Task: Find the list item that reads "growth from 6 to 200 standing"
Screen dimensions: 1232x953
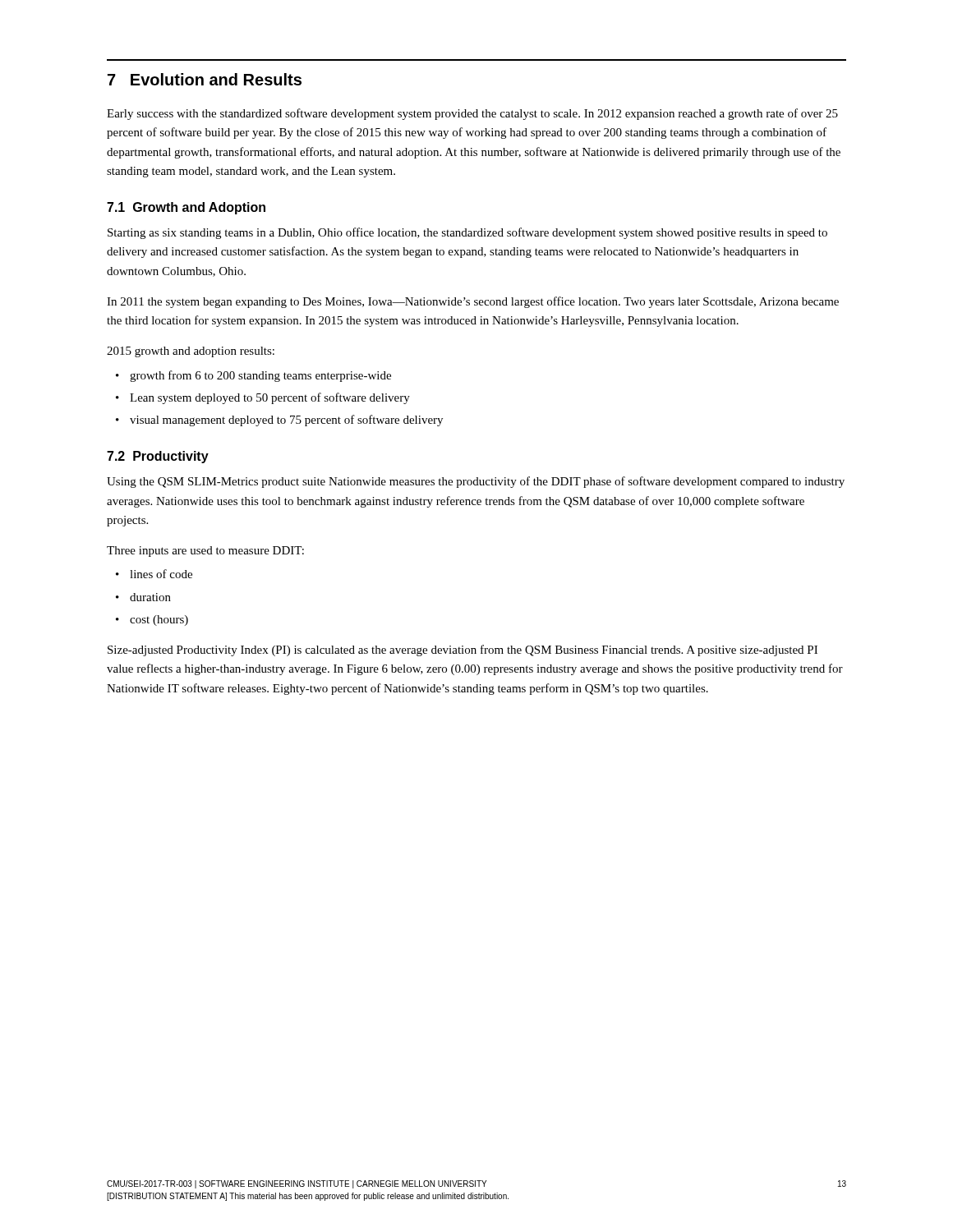Action: [261, 375]
